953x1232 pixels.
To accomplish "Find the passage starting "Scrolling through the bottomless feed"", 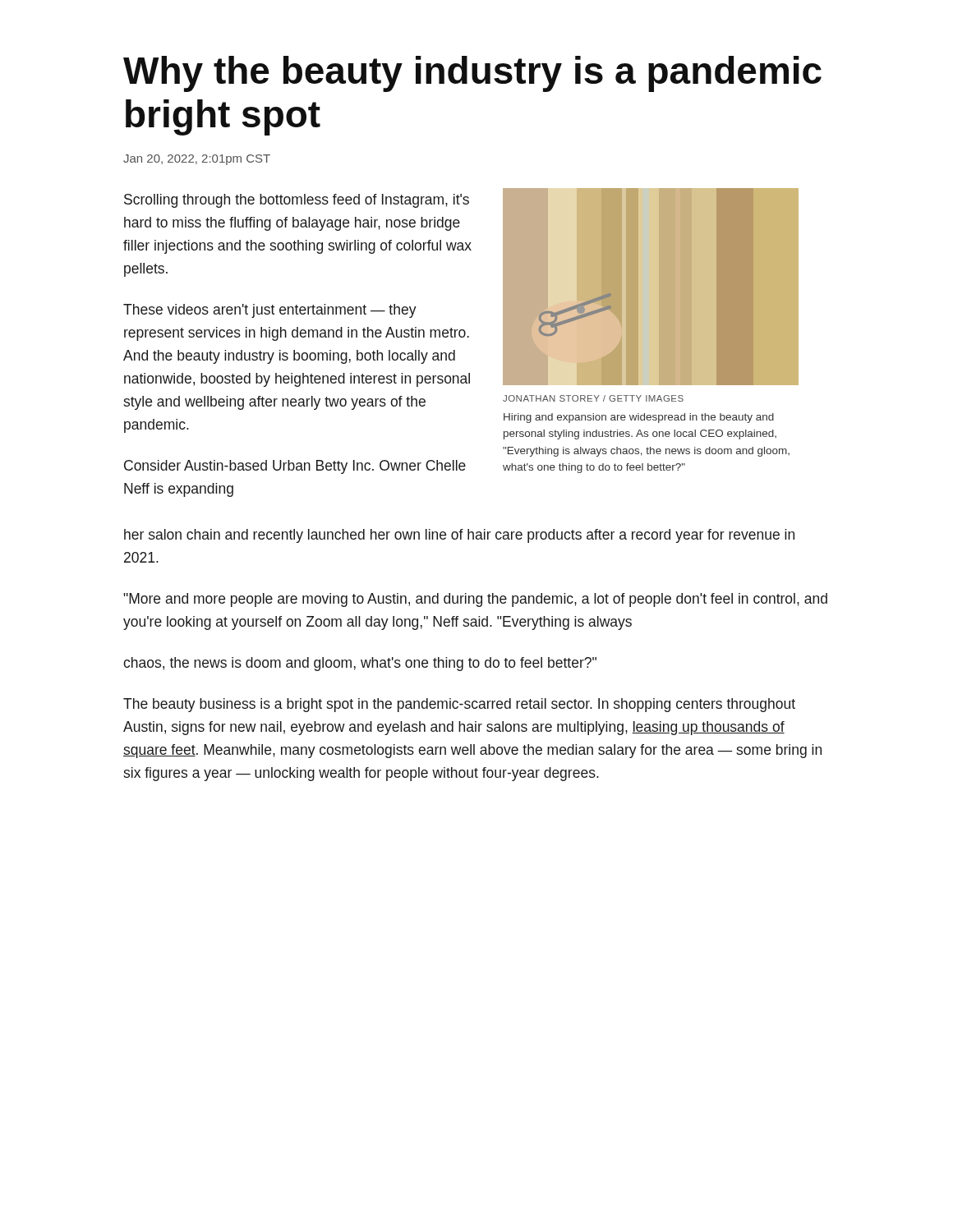I will coord(297,234).
